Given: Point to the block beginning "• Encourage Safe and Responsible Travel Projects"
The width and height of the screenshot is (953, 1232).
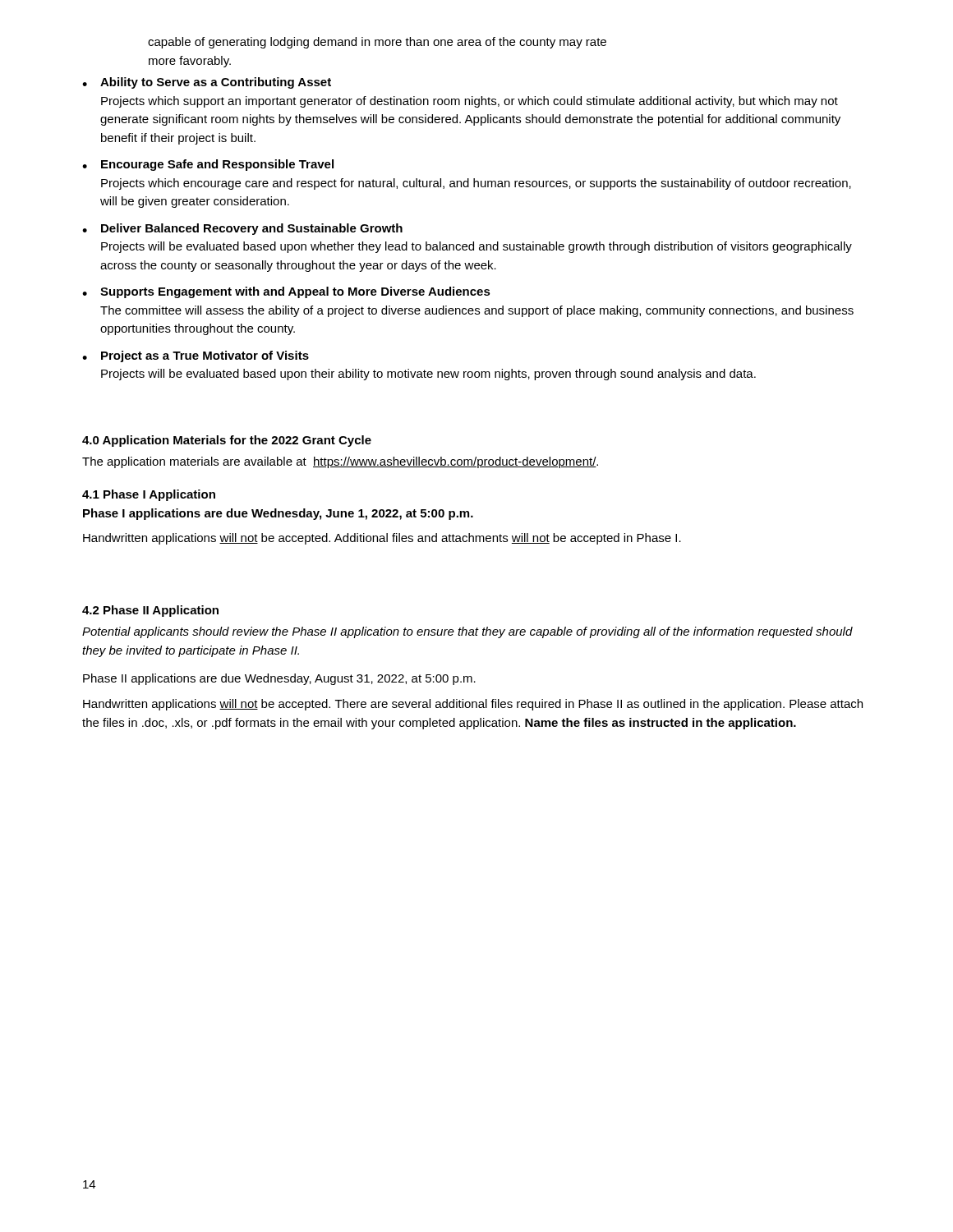Looking at the screenshot, I should (x=476, y=183).
